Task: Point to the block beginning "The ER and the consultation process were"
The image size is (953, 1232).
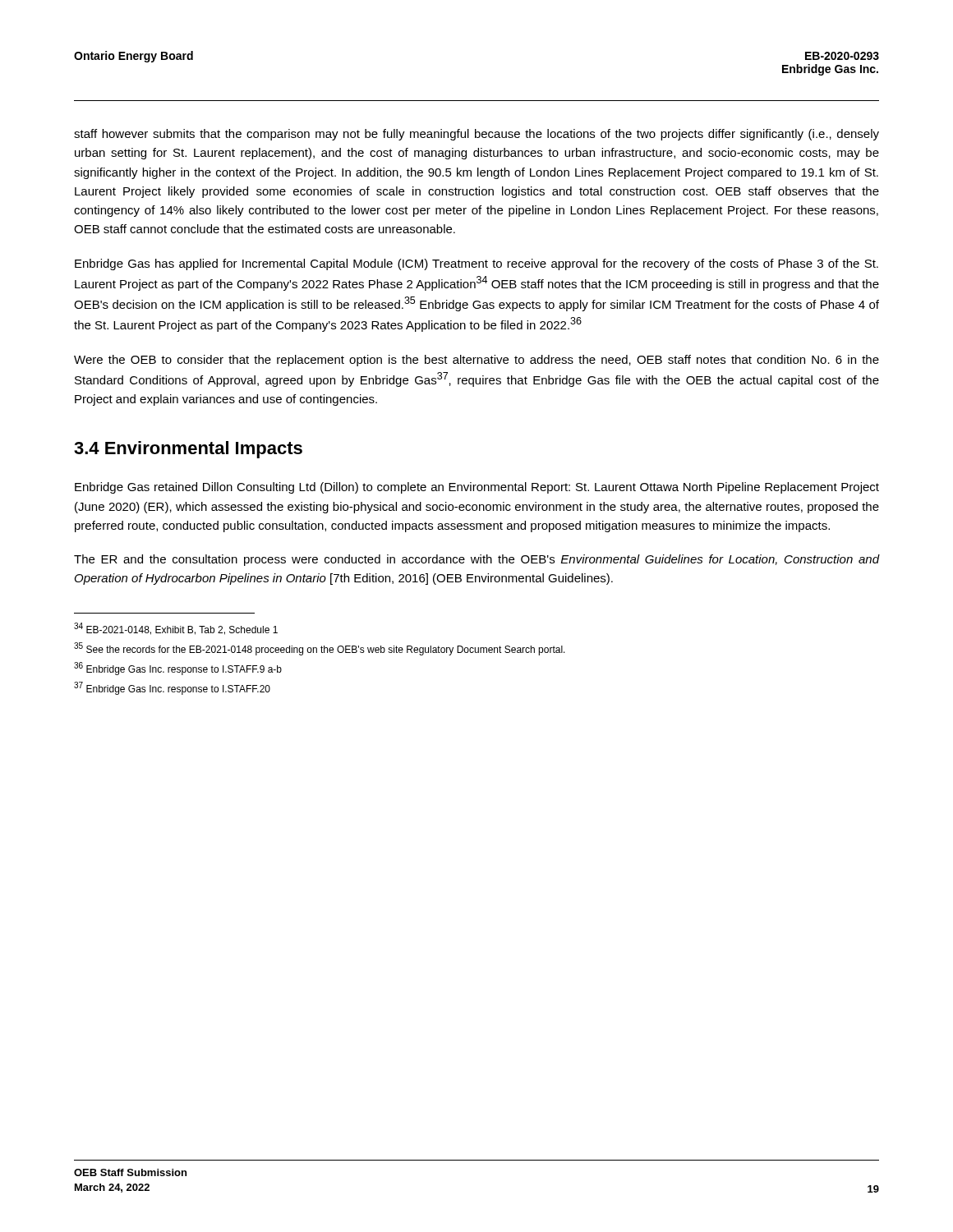Action: [x=476, y=568]
